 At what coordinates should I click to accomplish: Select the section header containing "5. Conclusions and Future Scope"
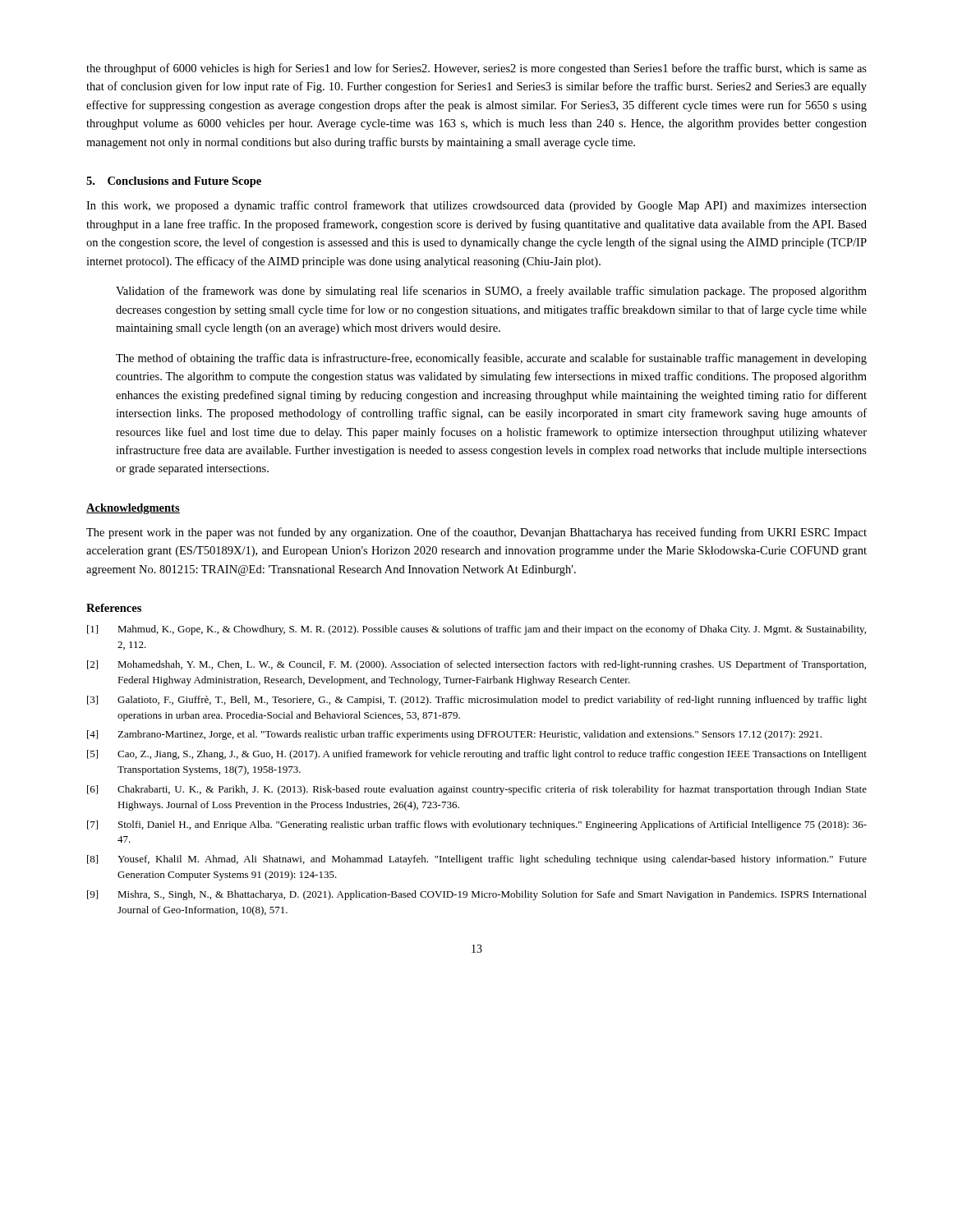174,181
